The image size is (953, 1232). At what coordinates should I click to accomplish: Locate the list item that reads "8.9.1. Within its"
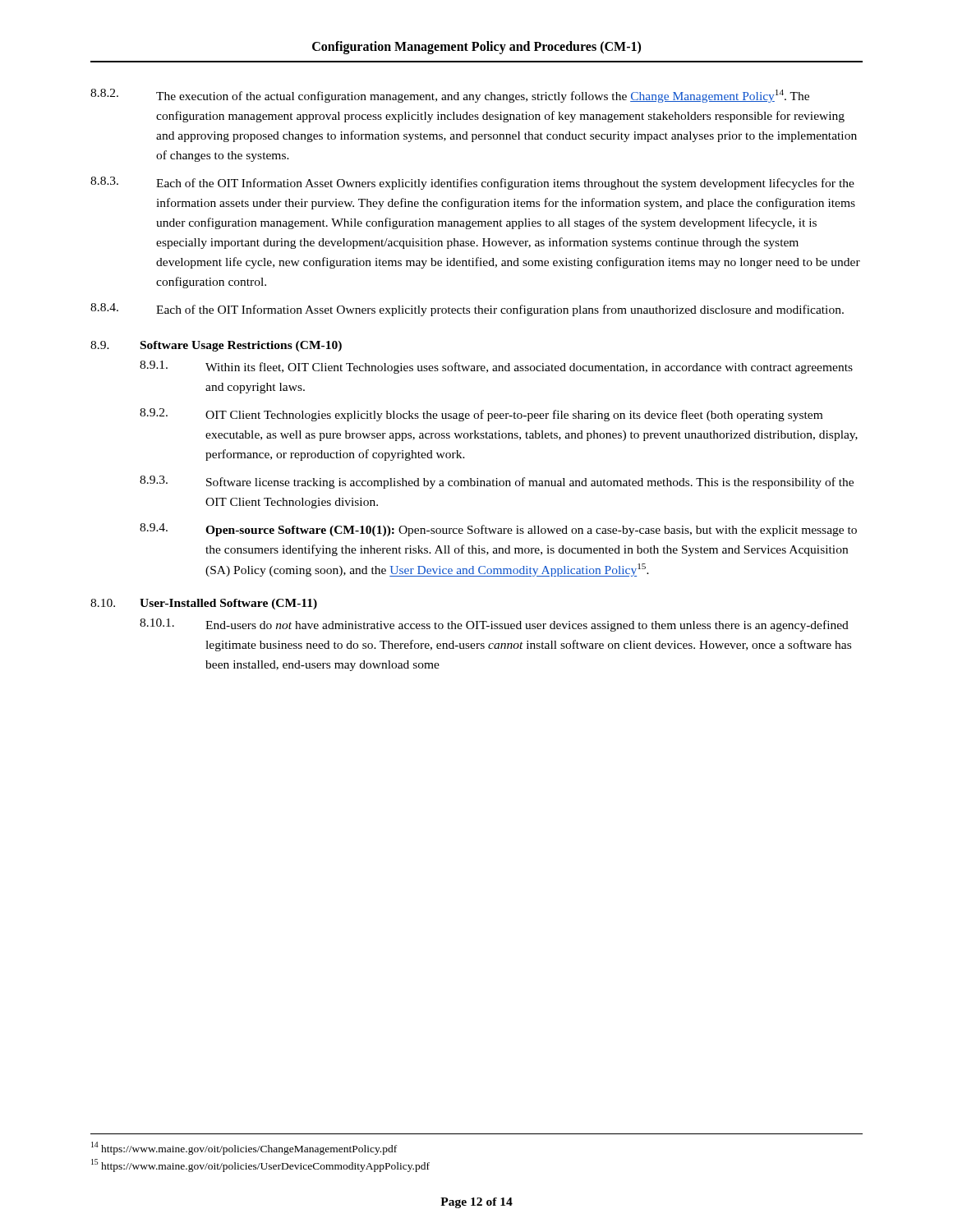point(501,377)
